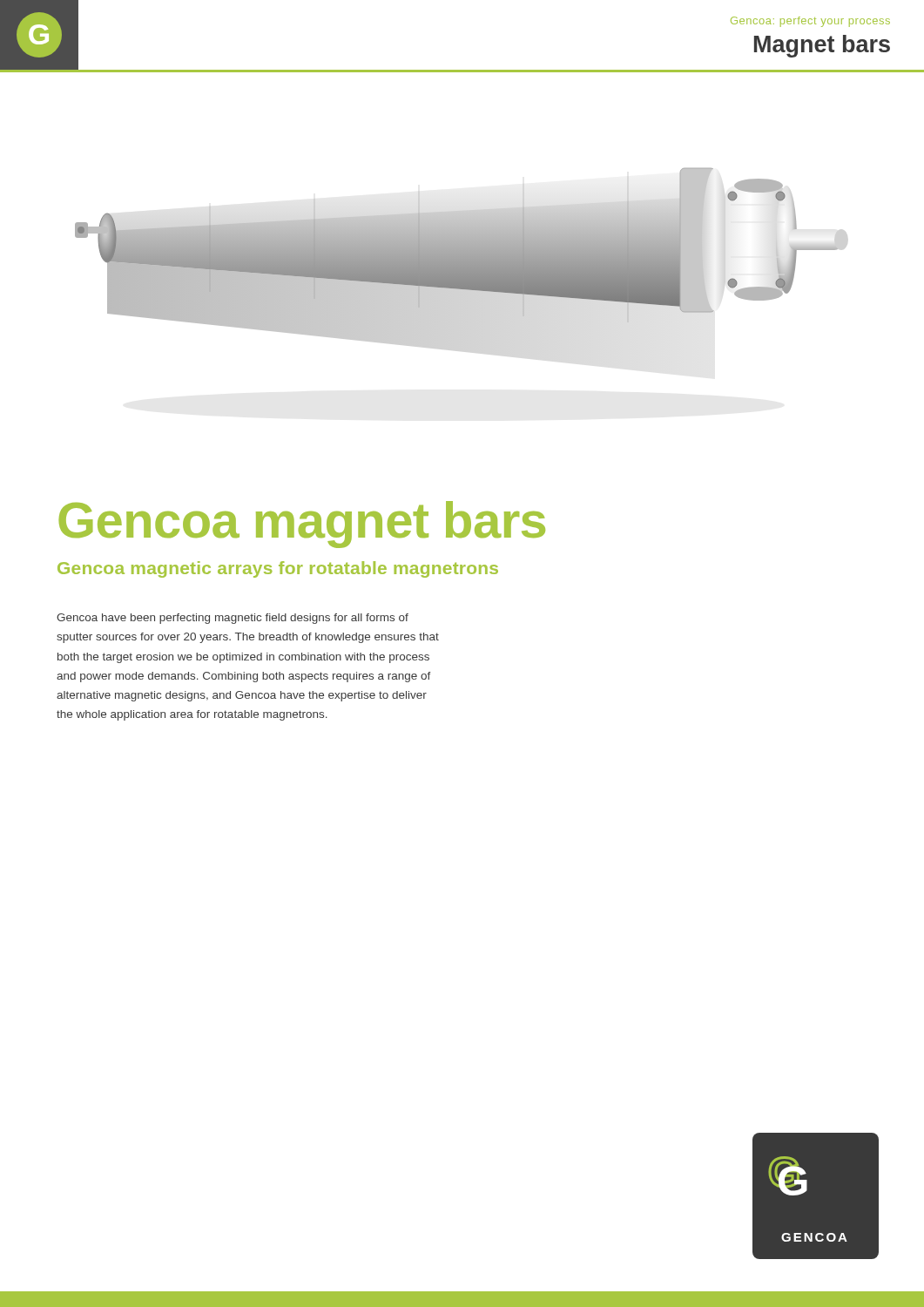Find the region starting "Gencoa magnetic arrays for rotatable"
The width and height of the screenshot is (924, 1307).
click(x=278, y=568)
